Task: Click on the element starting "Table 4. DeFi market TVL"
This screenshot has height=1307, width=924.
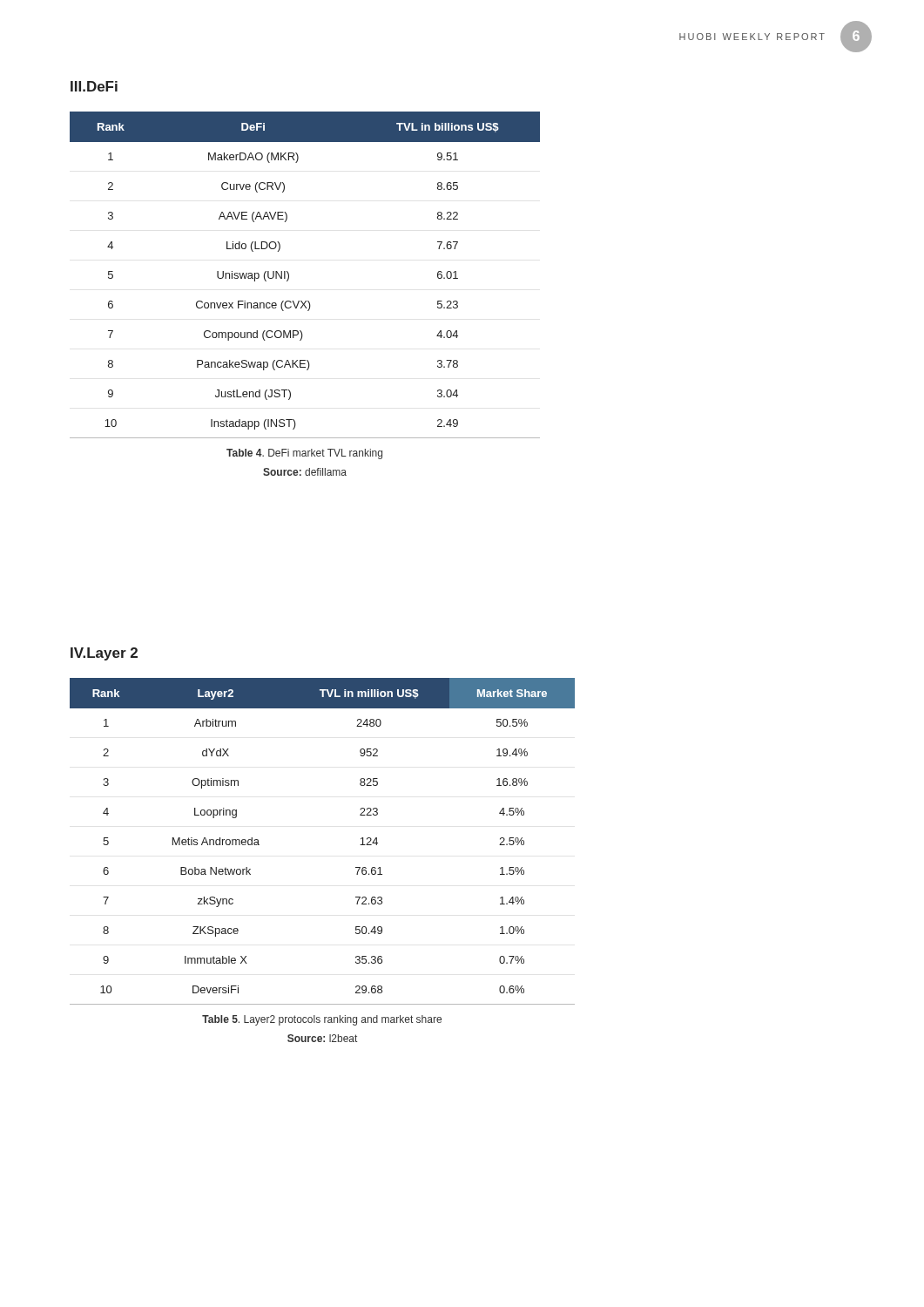Action: tap(305, 453)
